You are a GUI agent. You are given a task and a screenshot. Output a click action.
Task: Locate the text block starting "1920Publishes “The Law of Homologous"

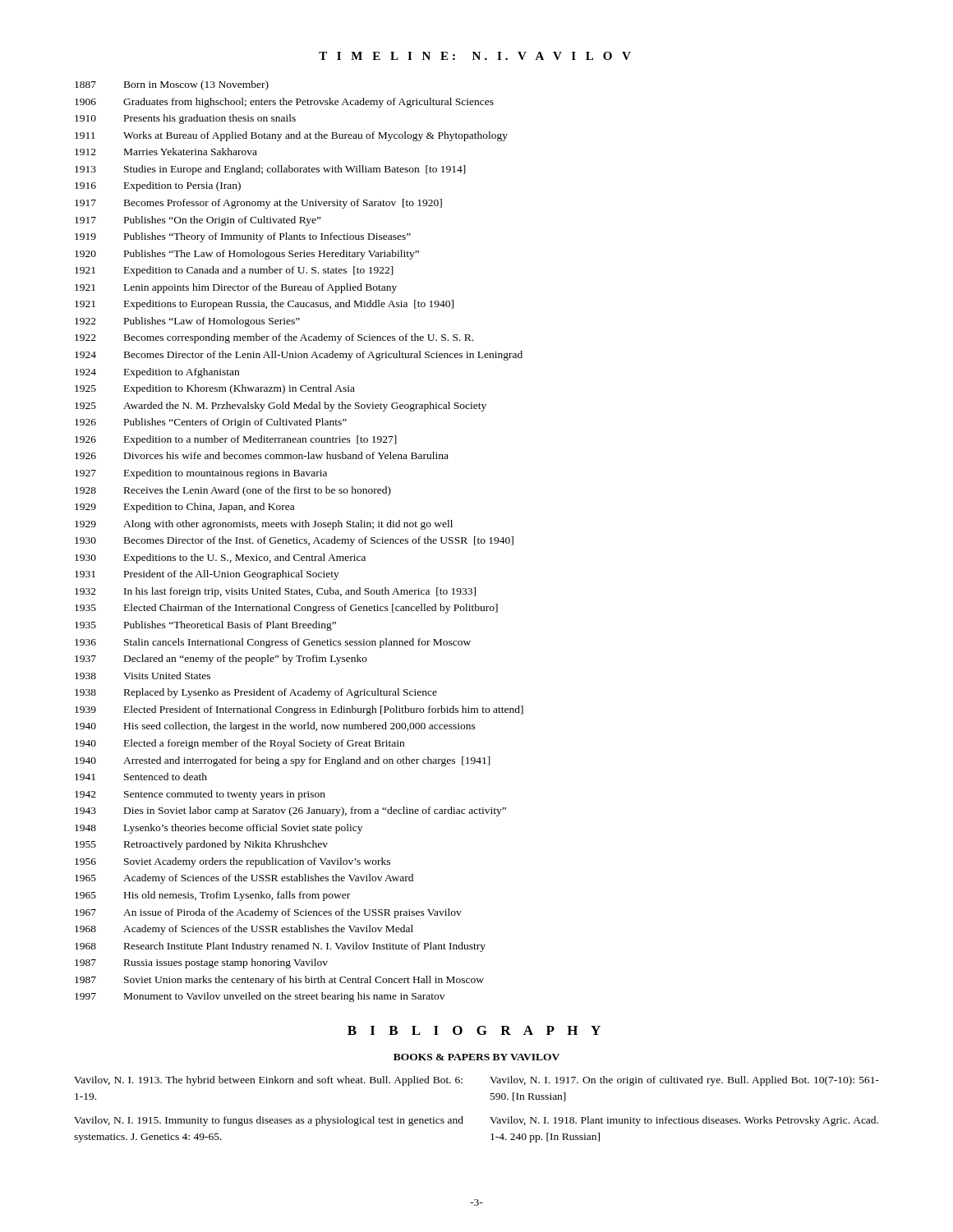click(247, 255)
